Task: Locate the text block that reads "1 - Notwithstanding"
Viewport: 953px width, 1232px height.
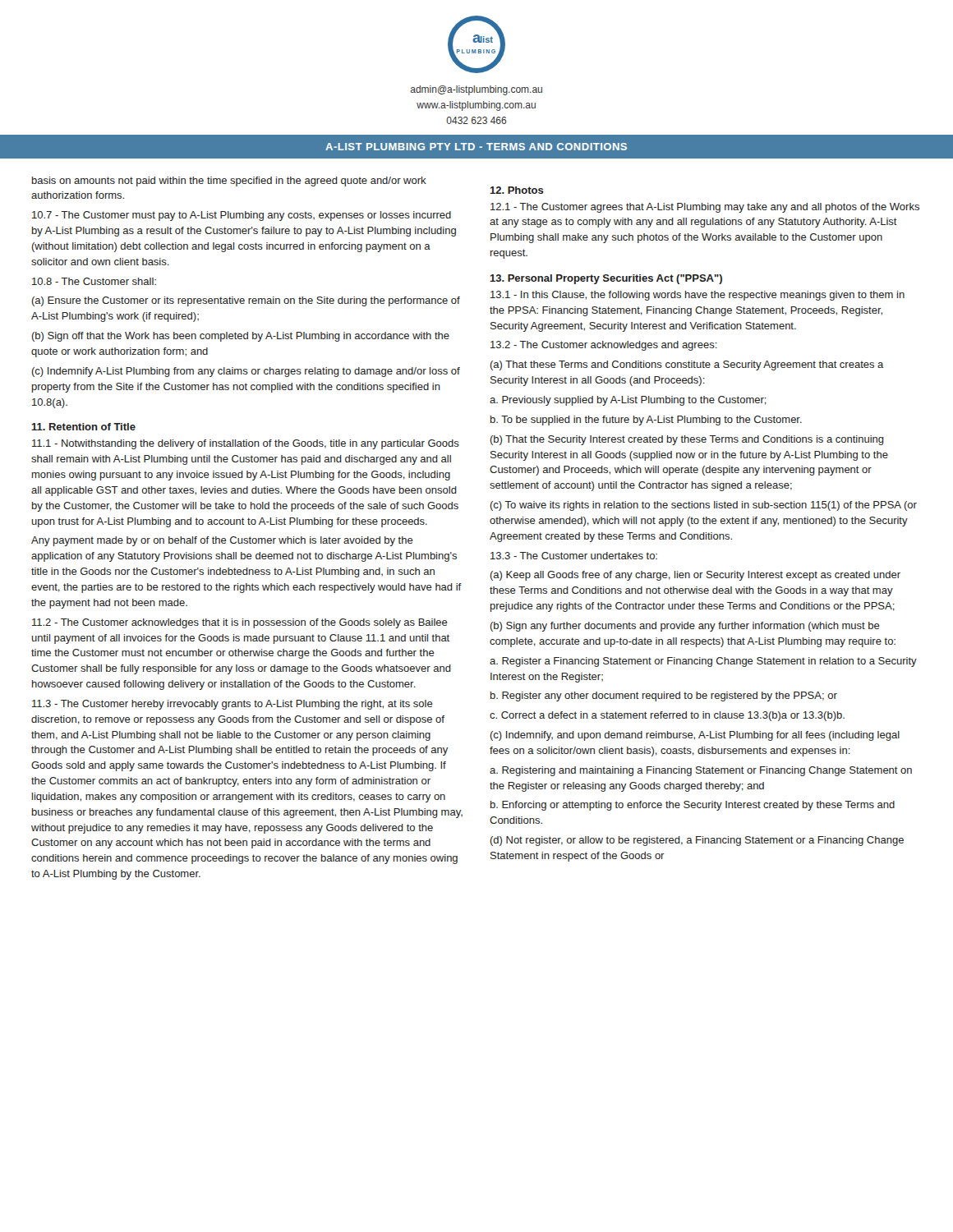Action: coord(247,483)
